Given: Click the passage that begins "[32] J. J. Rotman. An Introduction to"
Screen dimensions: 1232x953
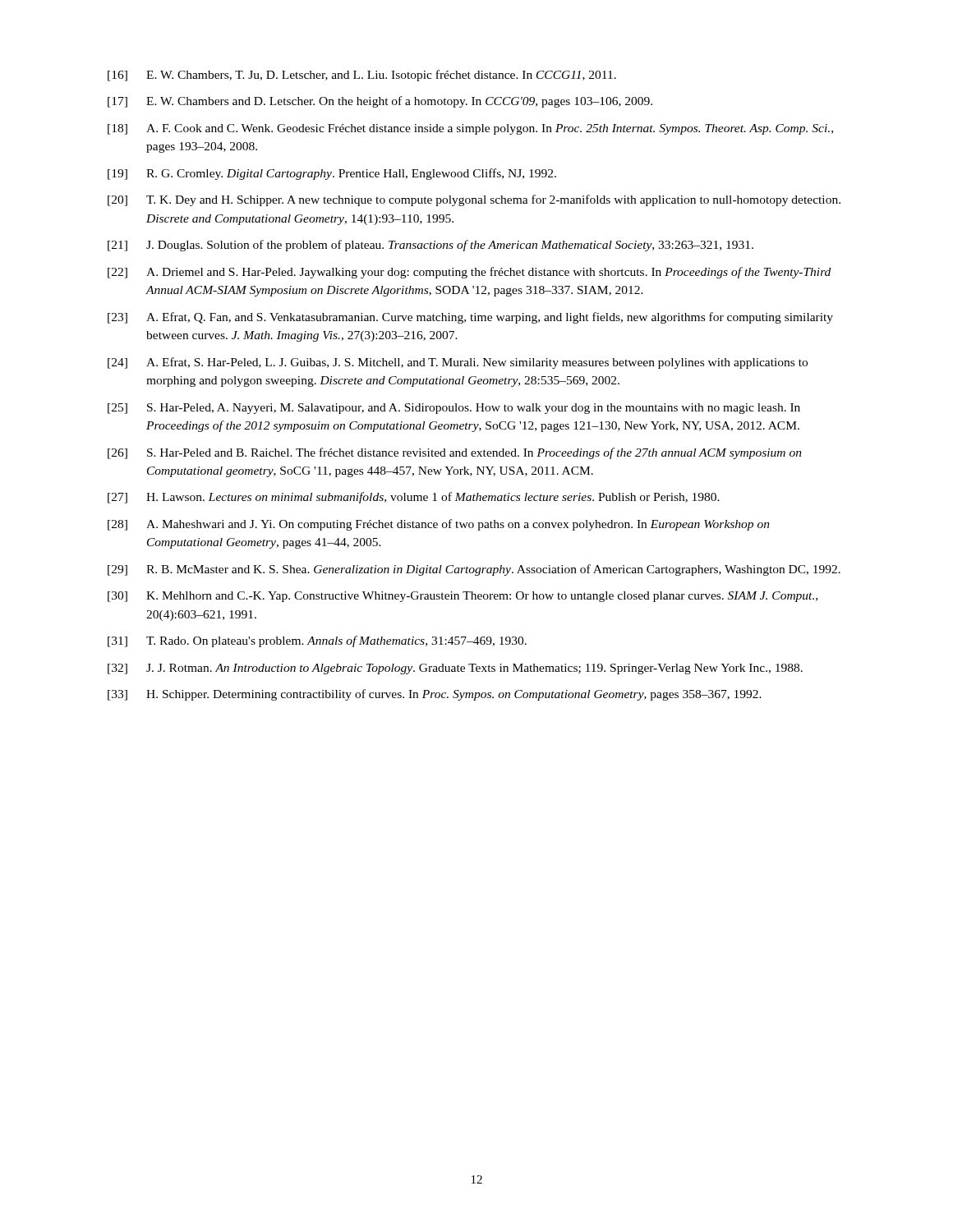Looking at the screenshot, I should pyautogui.click(x=476, y=668).
